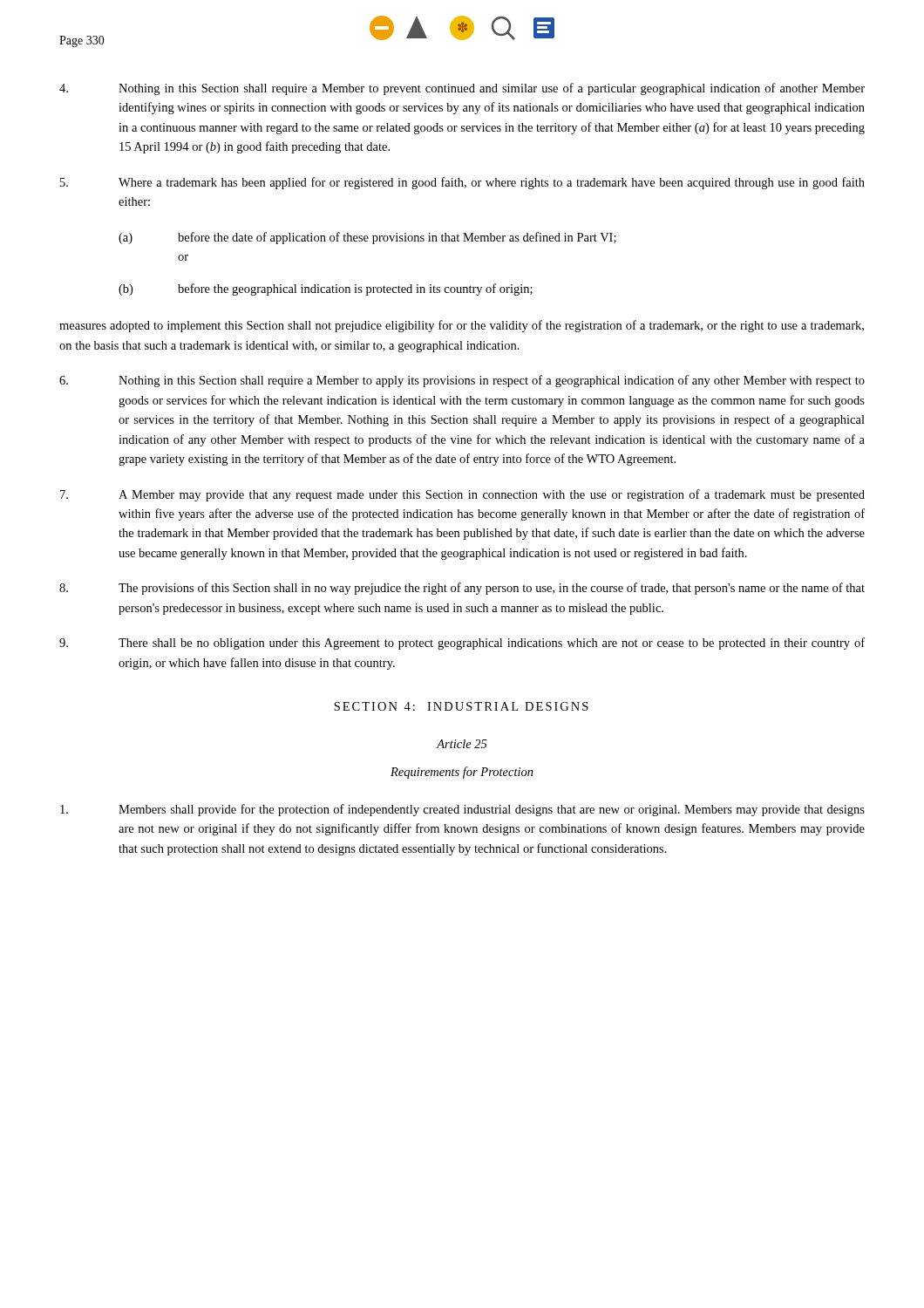
Task: Locate the passage starting "There shall be no obligation"
Action: point(462,653)
